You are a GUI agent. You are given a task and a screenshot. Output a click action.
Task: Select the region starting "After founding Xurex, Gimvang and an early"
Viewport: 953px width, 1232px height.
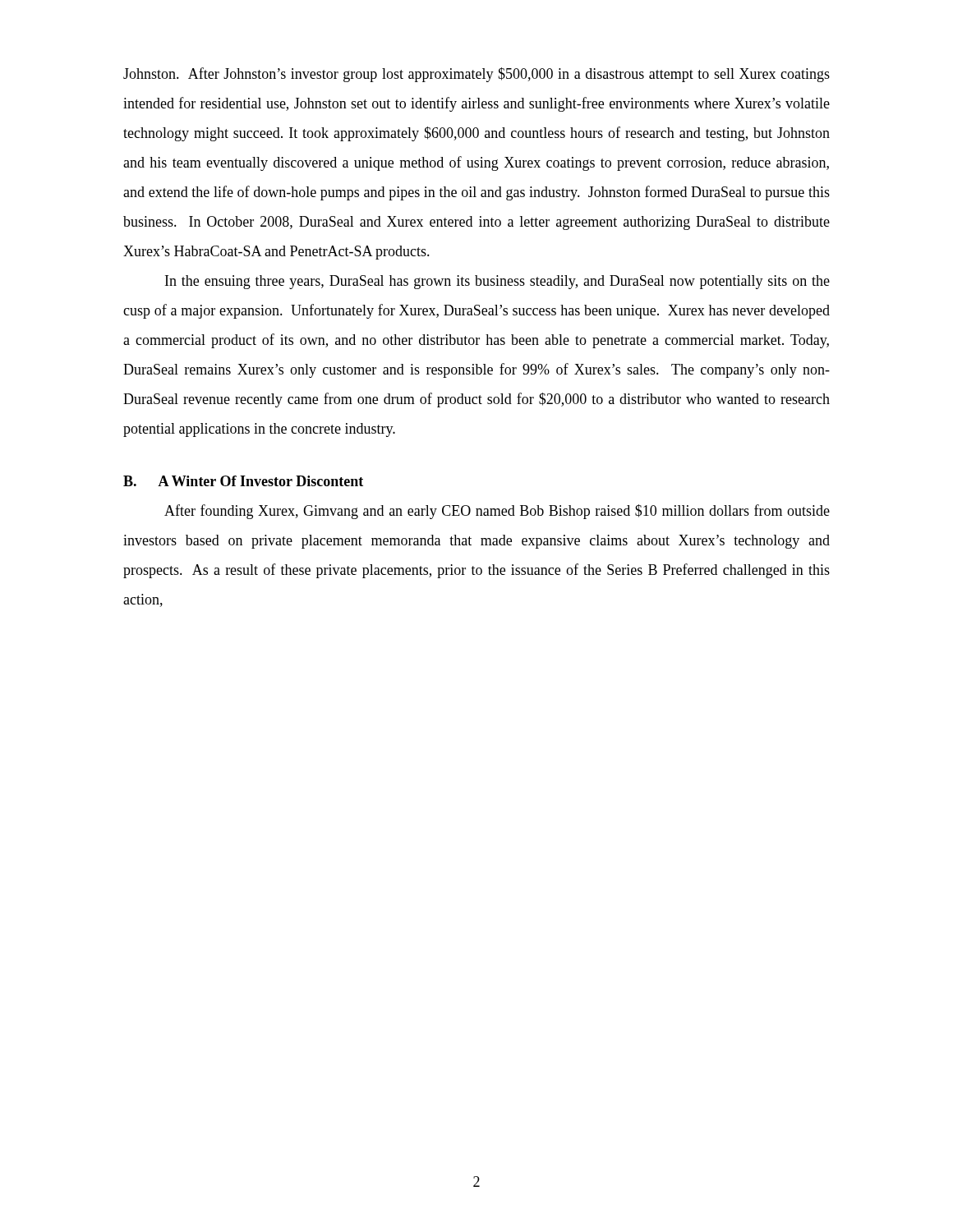point(476,555)
